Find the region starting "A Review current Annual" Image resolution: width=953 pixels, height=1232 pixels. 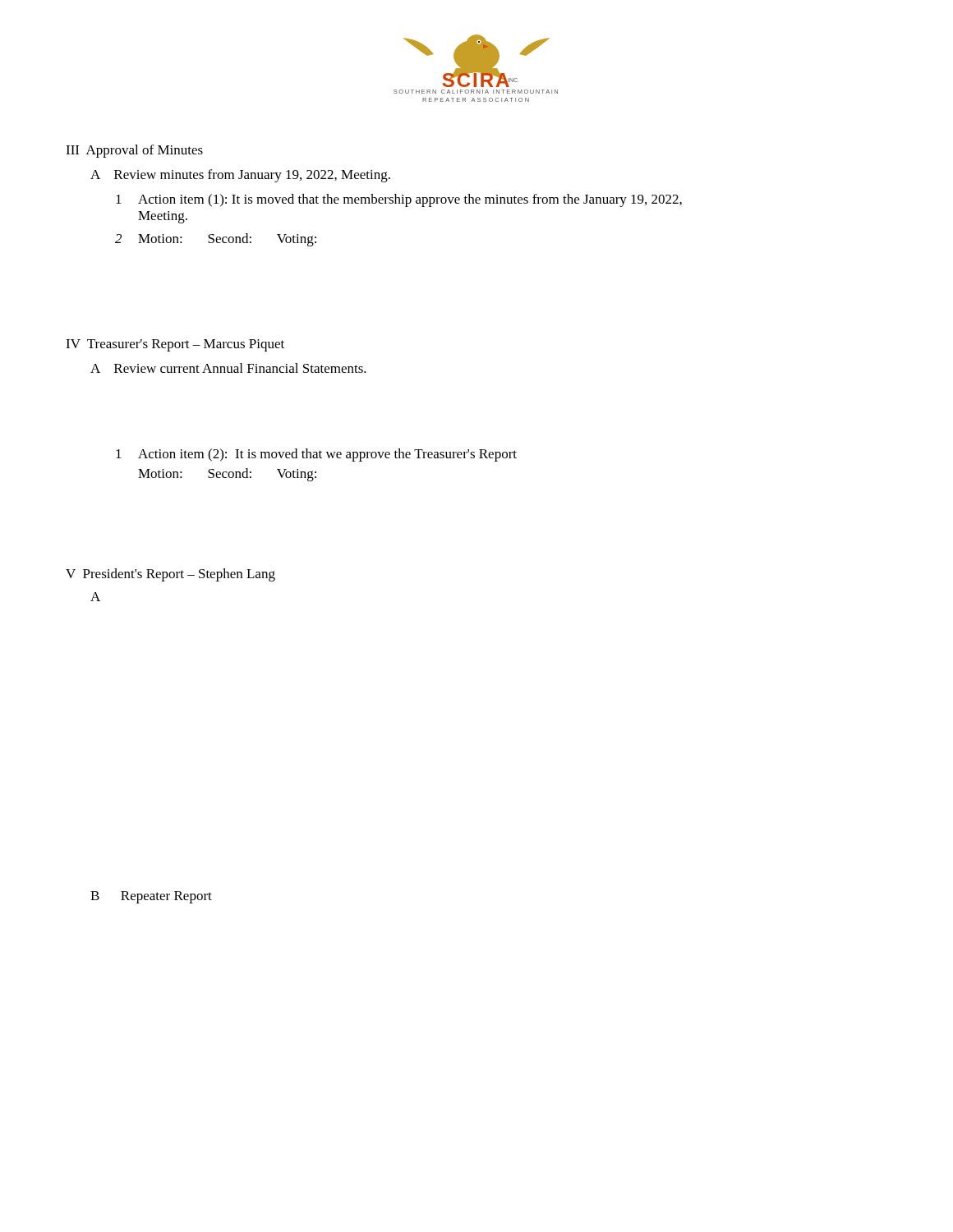pos(229,368)
